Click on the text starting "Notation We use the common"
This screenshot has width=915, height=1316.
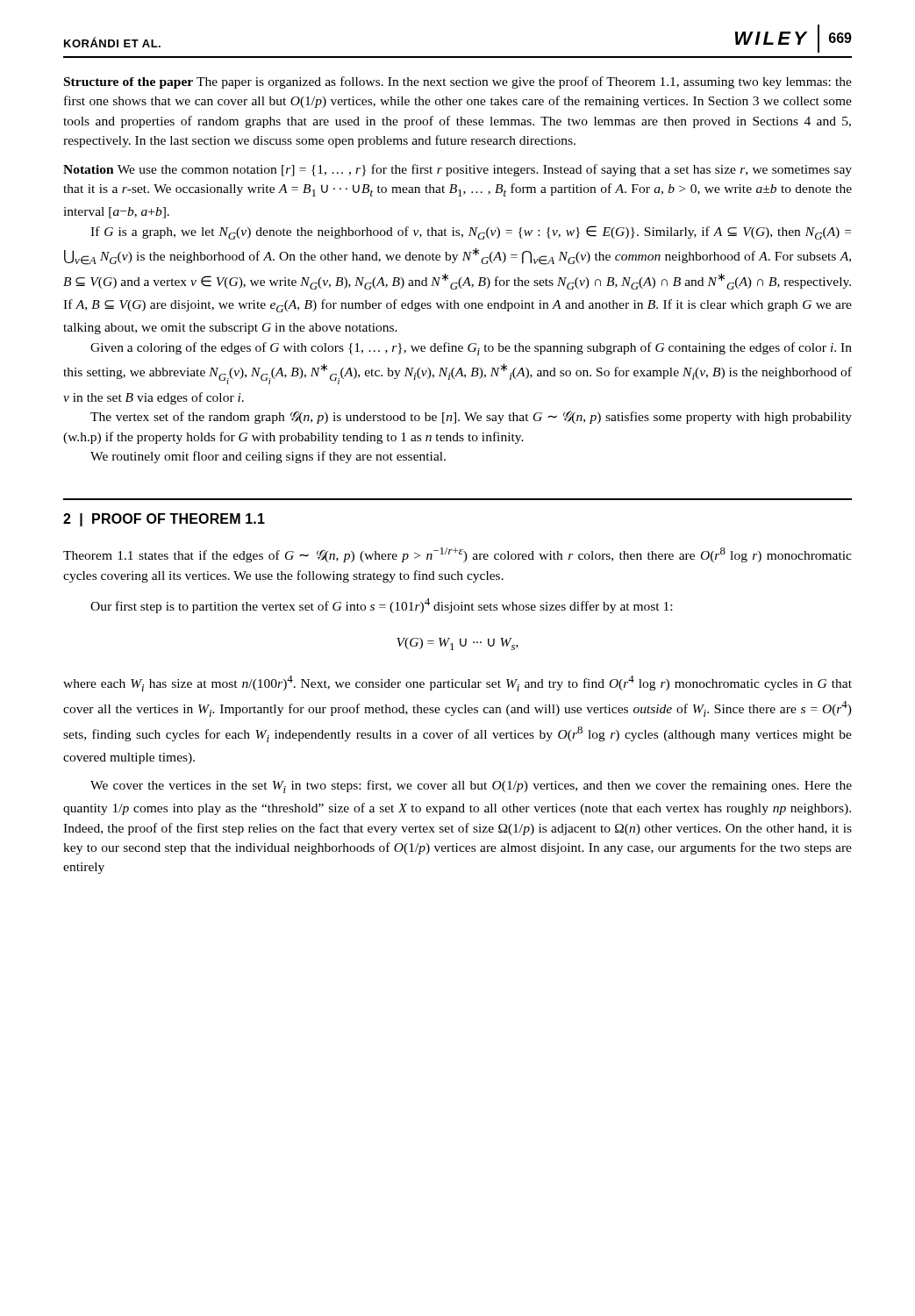(x=458, y=190)
